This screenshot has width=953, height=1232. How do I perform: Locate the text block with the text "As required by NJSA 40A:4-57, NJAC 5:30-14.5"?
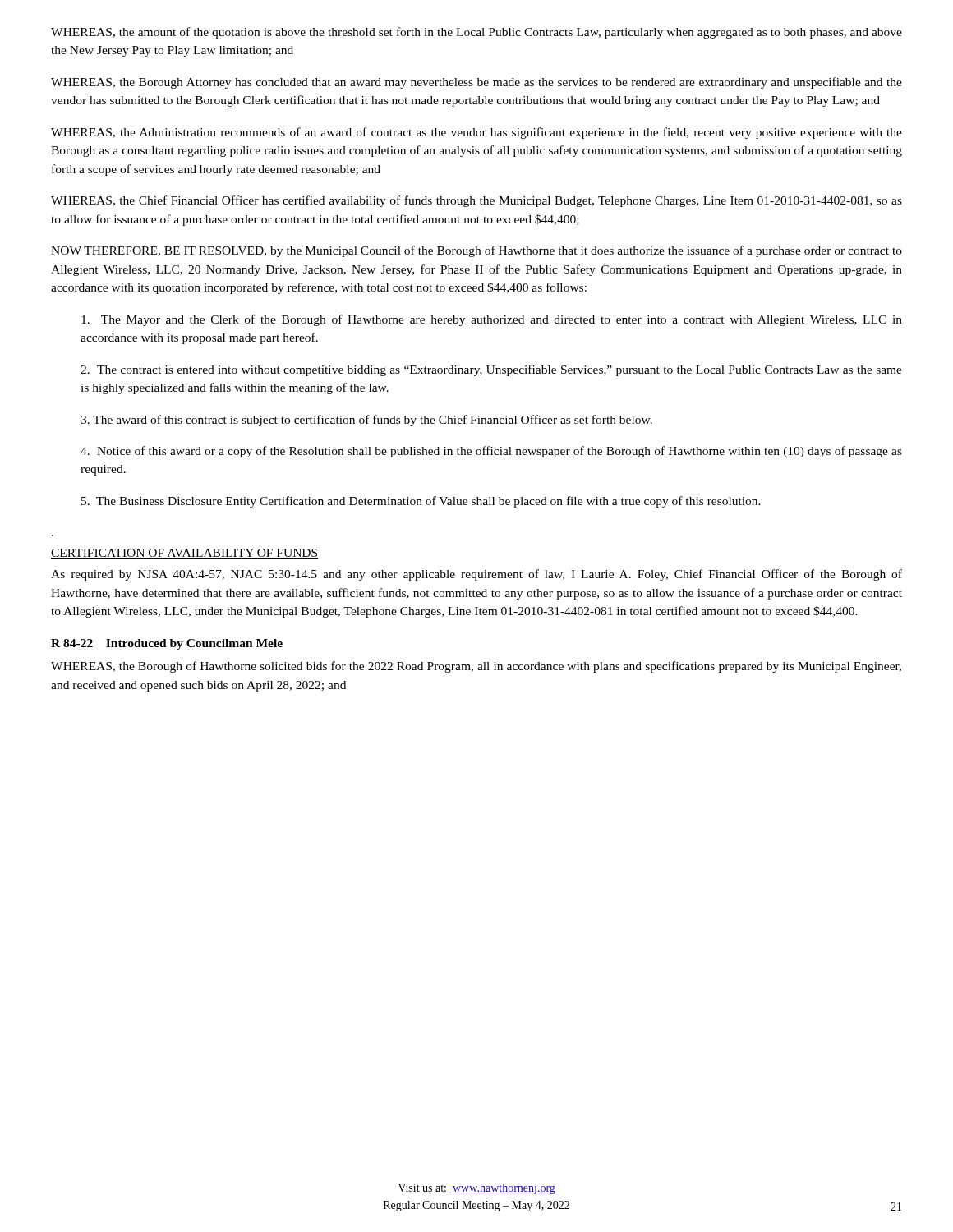point(476,592)
